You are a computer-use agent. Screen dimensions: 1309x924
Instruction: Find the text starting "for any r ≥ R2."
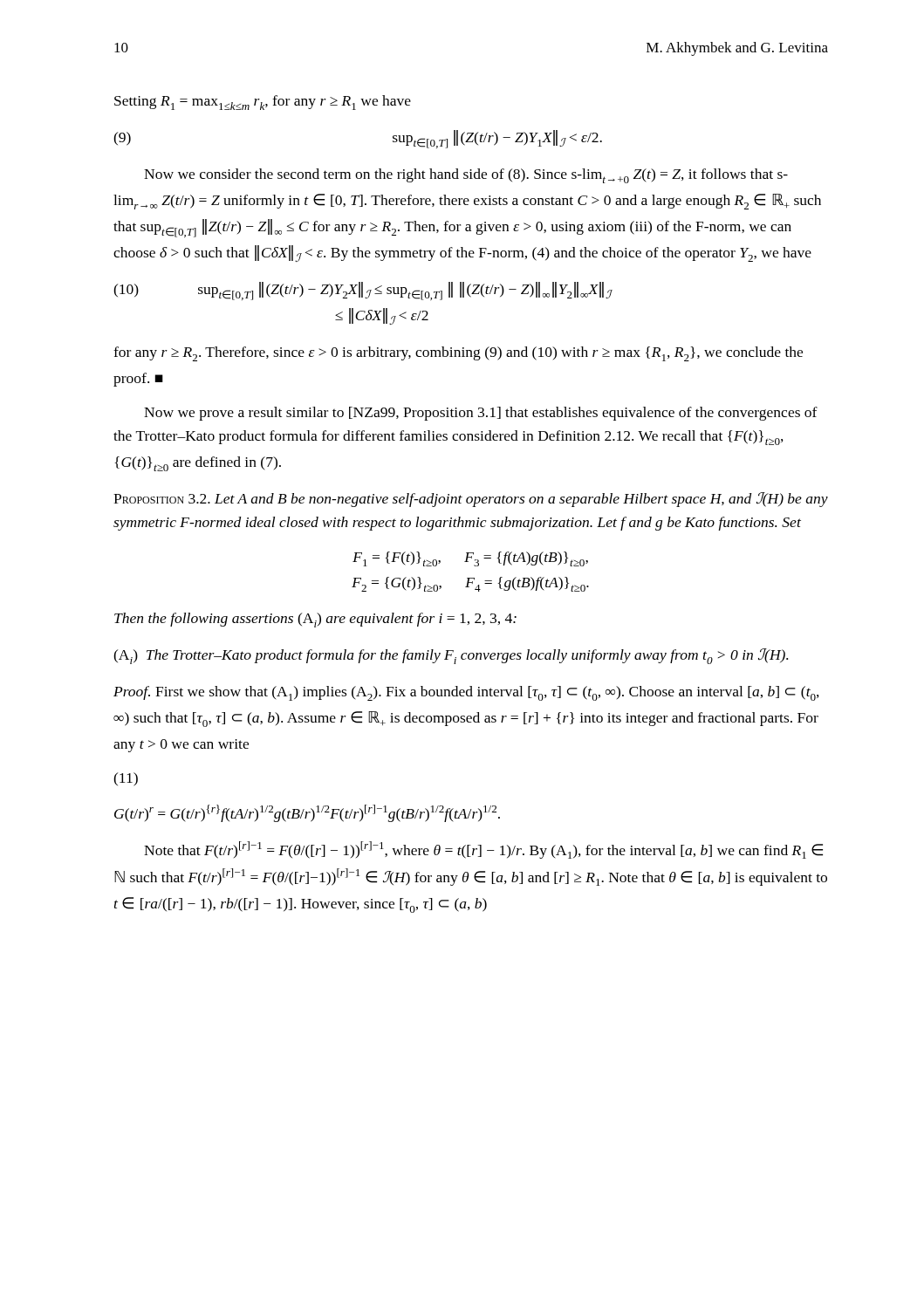tap(458, 364)
